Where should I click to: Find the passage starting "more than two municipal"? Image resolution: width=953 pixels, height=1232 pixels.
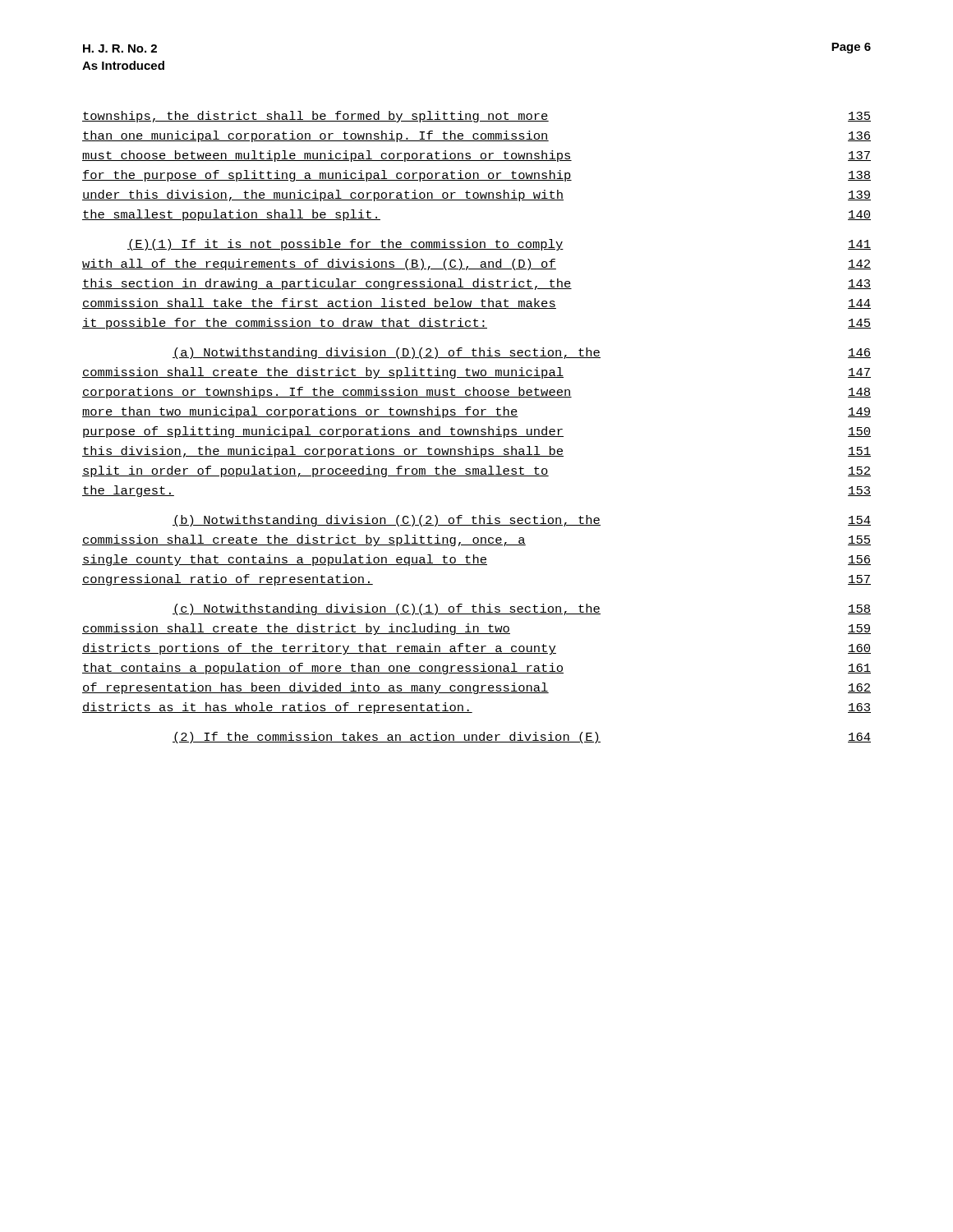(476, 412)
